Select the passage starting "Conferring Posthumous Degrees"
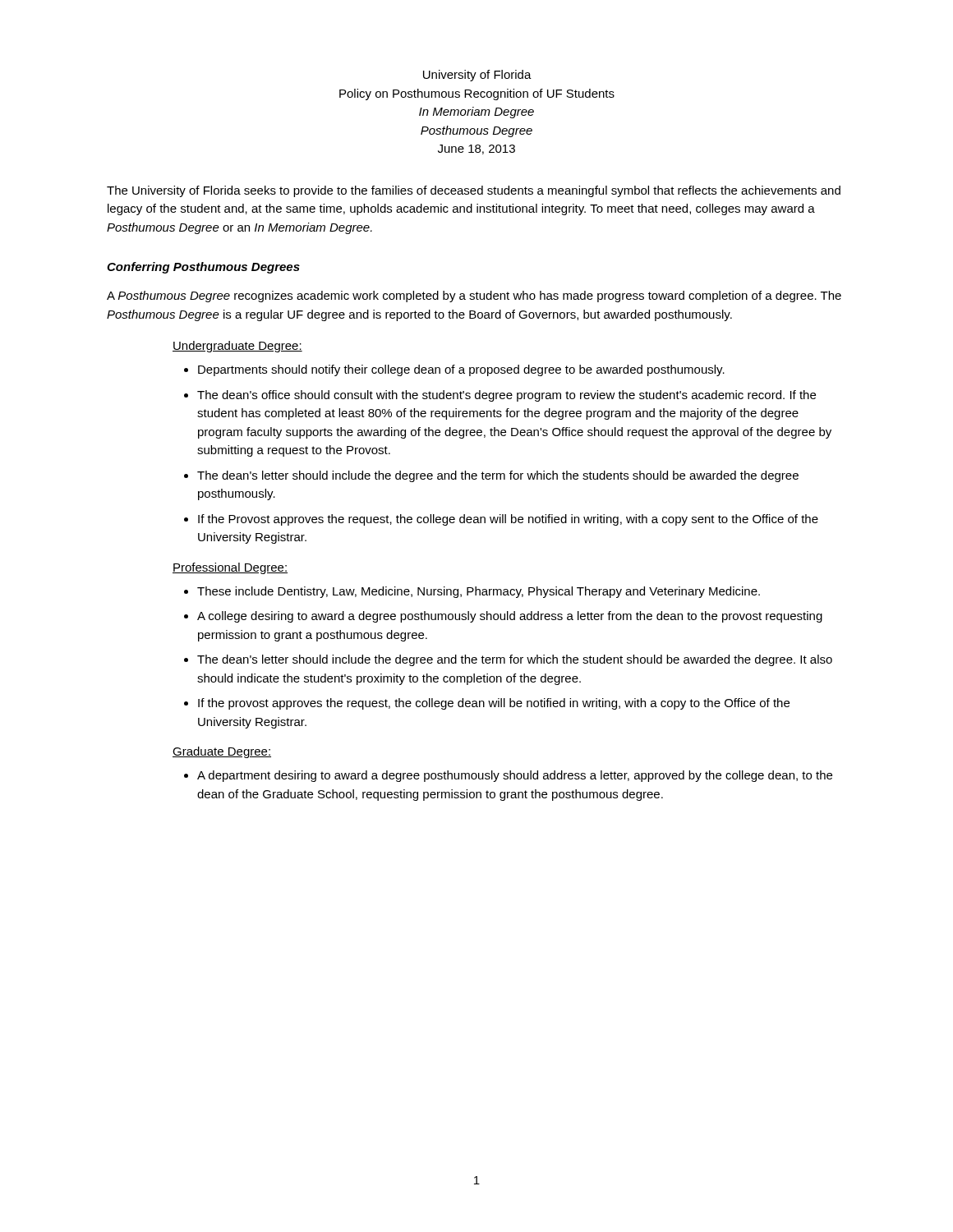This screenshot has width=953, height=1232. 203,267
